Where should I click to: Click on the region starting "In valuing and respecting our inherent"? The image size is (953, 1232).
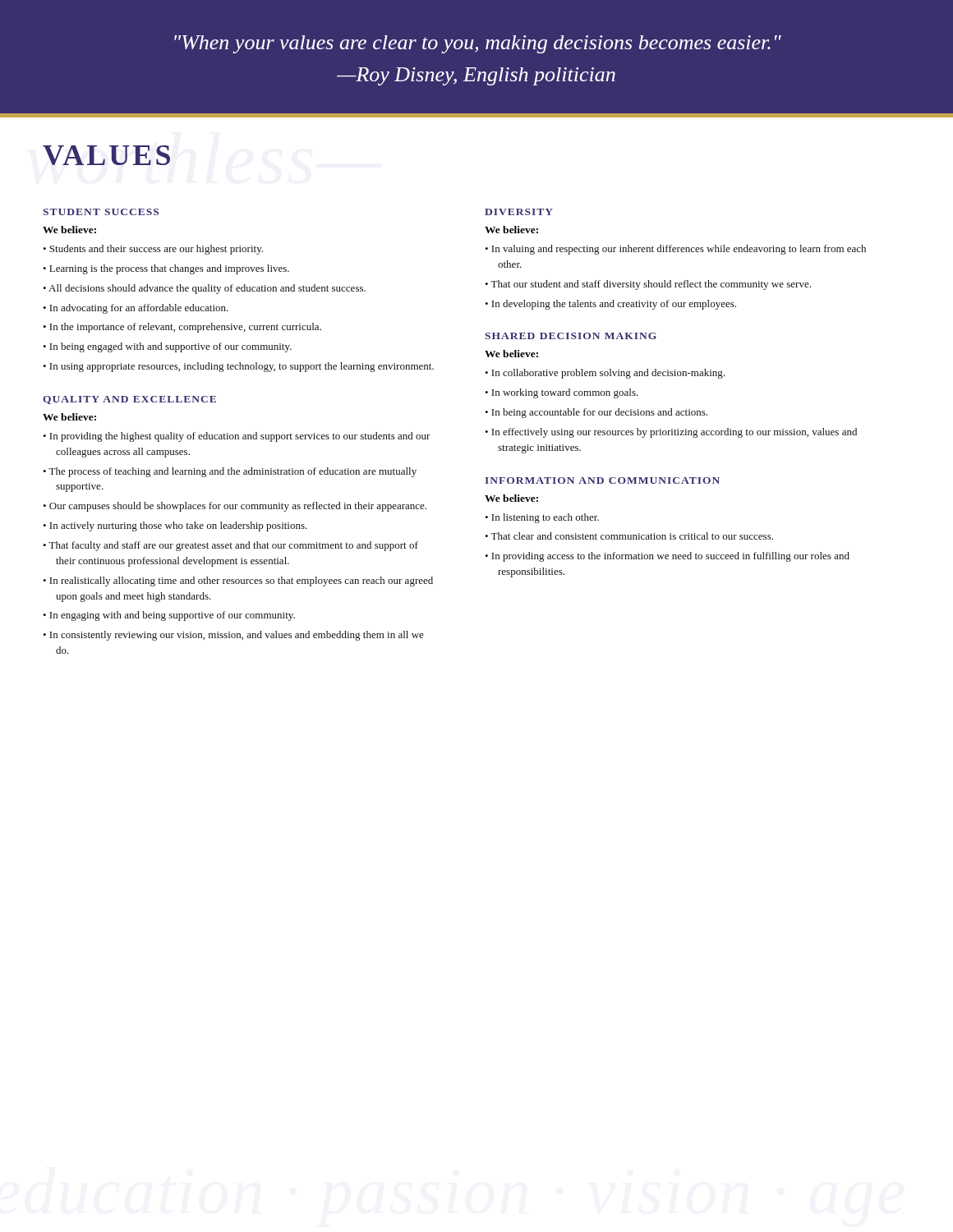tap(679, 256)
